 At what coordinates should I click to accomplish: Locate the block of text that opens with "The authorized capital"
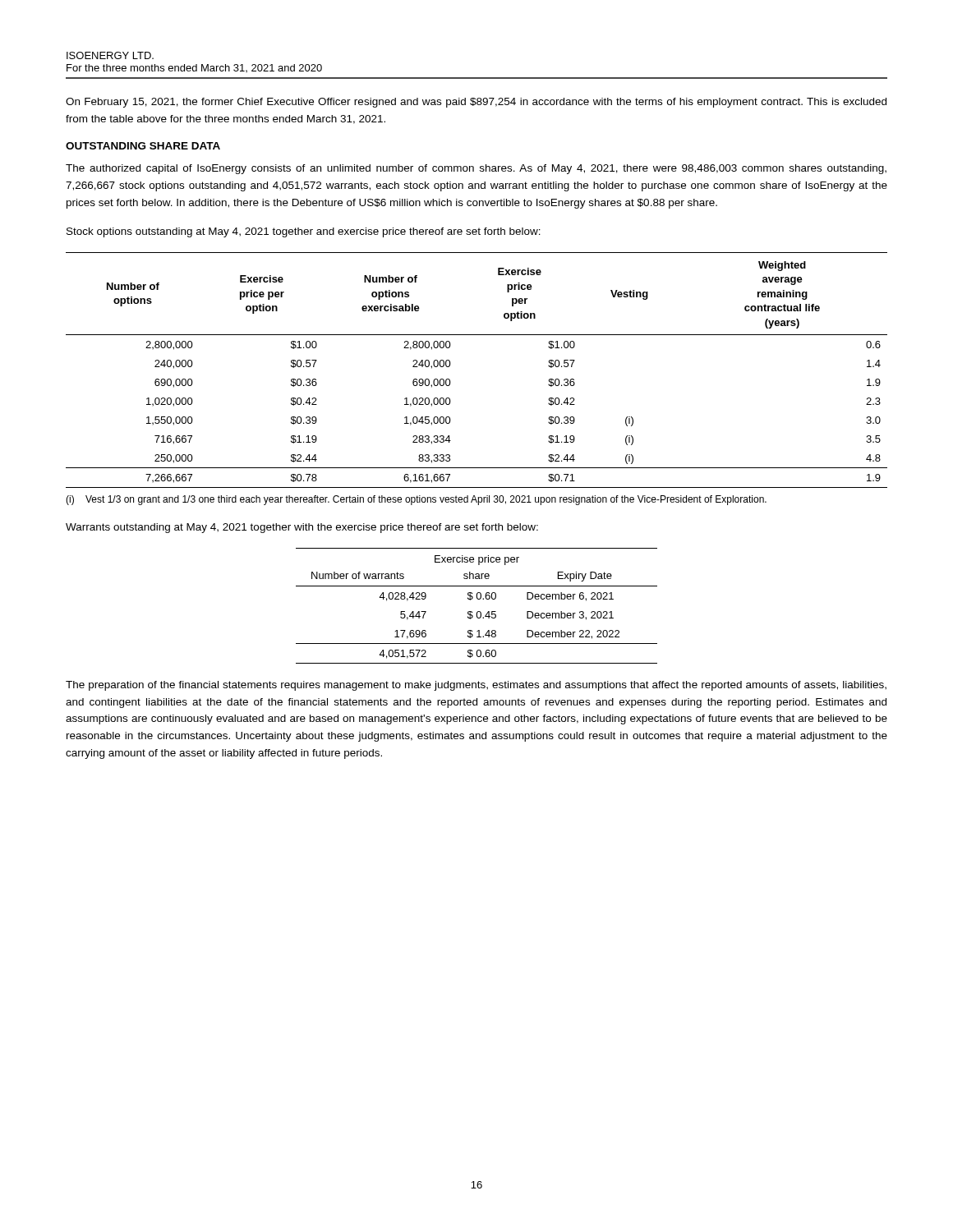[x=476, y=185]
